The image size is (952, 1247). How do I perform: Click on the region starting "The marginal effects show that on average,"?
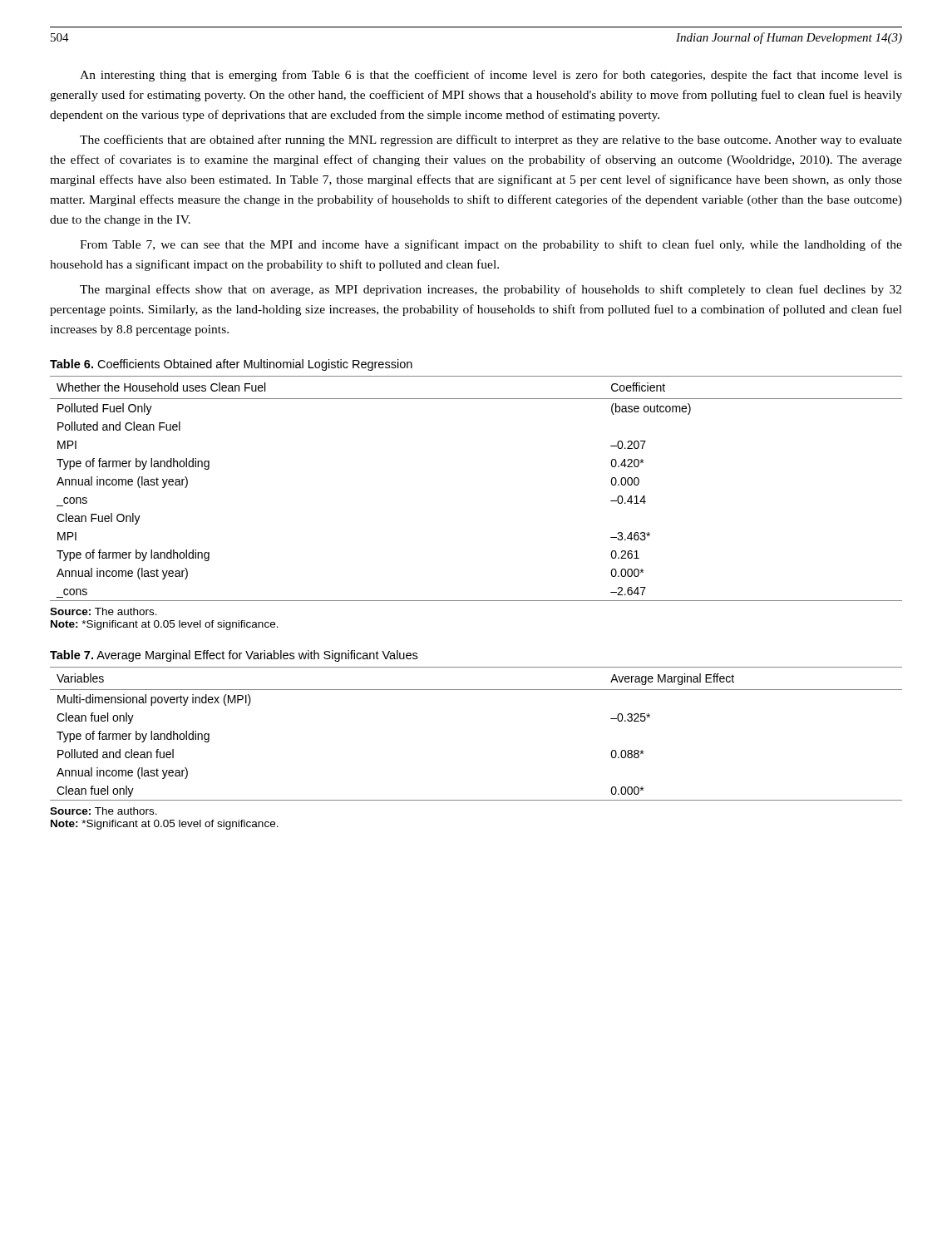tap(476, 309)
